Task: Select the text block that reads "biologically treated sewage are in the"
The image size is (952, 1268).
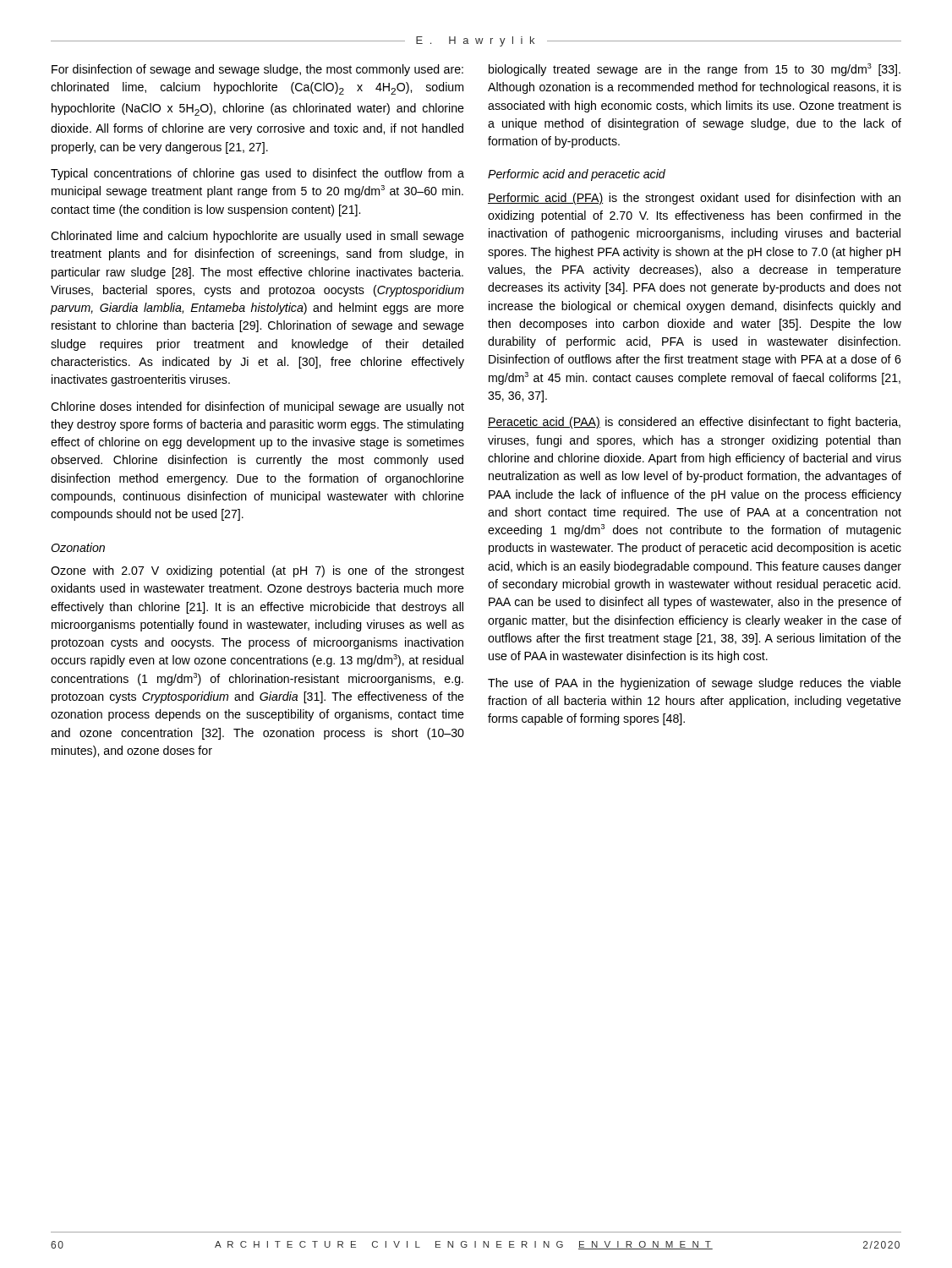Action: [695, 106]
